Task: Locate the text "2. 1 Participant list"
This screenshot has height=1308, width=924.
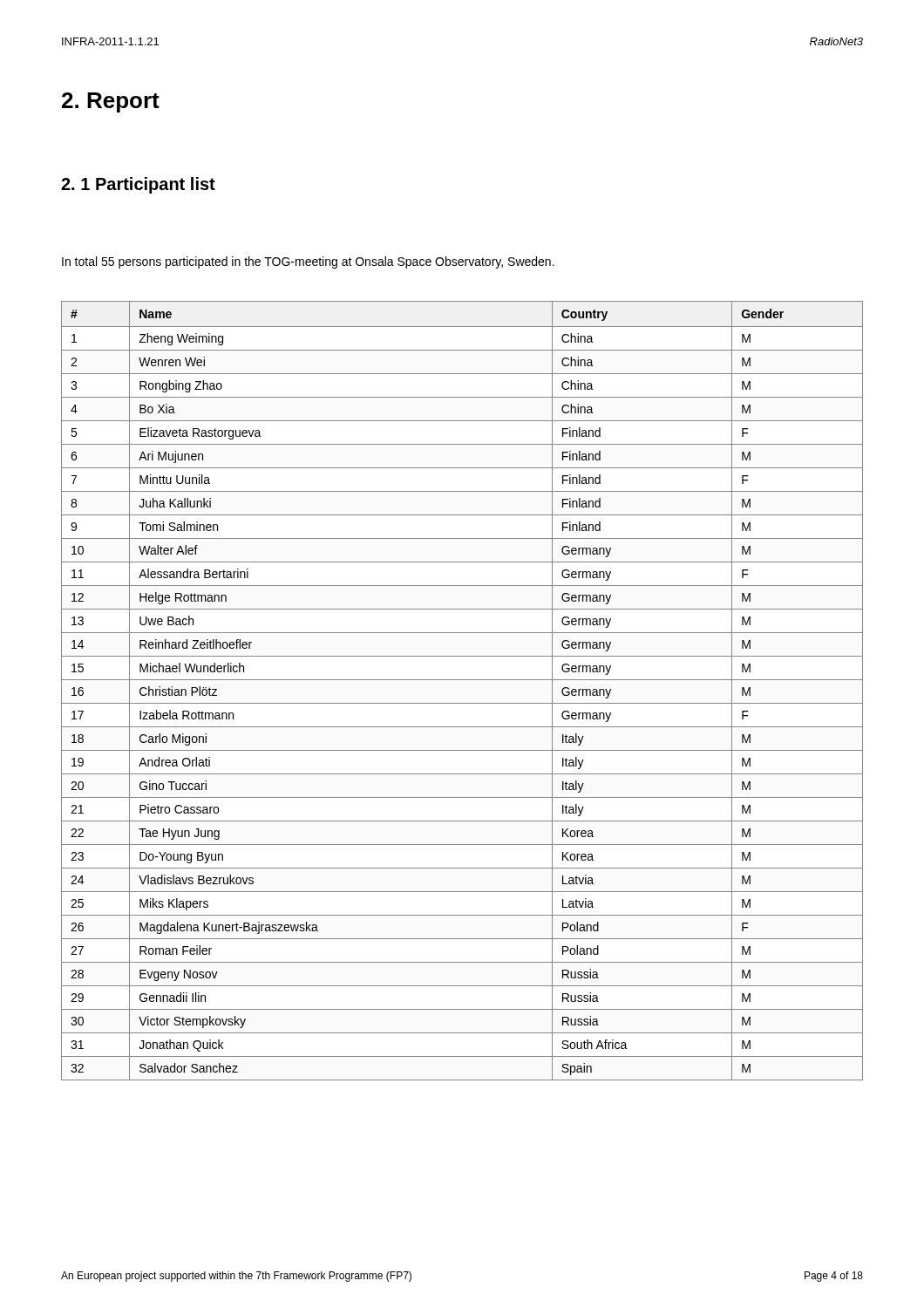Action: pyautogui.click(x=138, y=184)
